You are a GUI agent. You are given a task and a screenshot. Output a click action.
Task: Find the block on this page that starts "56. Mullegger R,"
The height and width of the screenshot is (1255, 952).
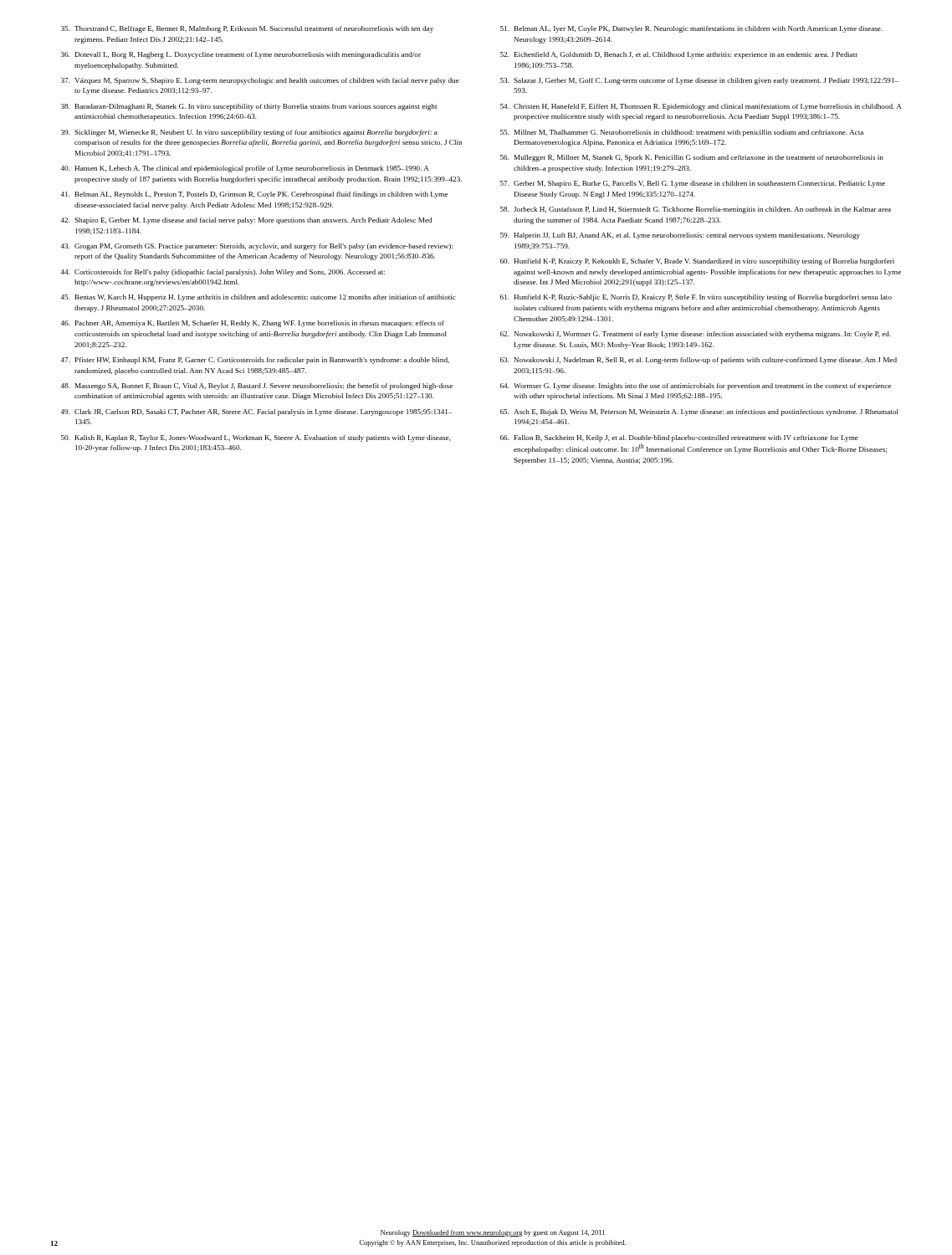tap(696, 163)
